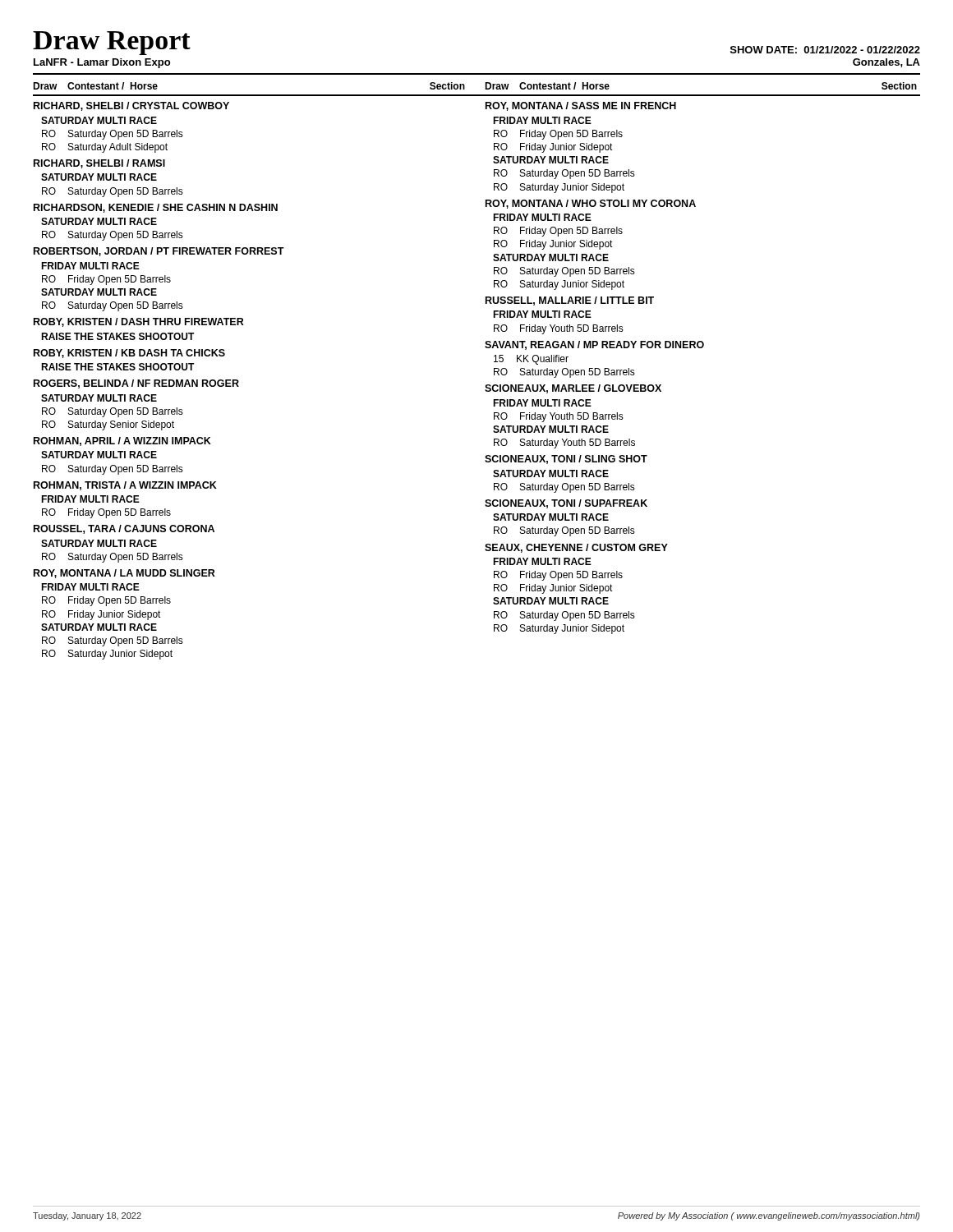Locate the block starting "ROHMAN, TRISTA / A"
Image resolution: width=953 pixels, height=1232 pixels.
point(125,486)
